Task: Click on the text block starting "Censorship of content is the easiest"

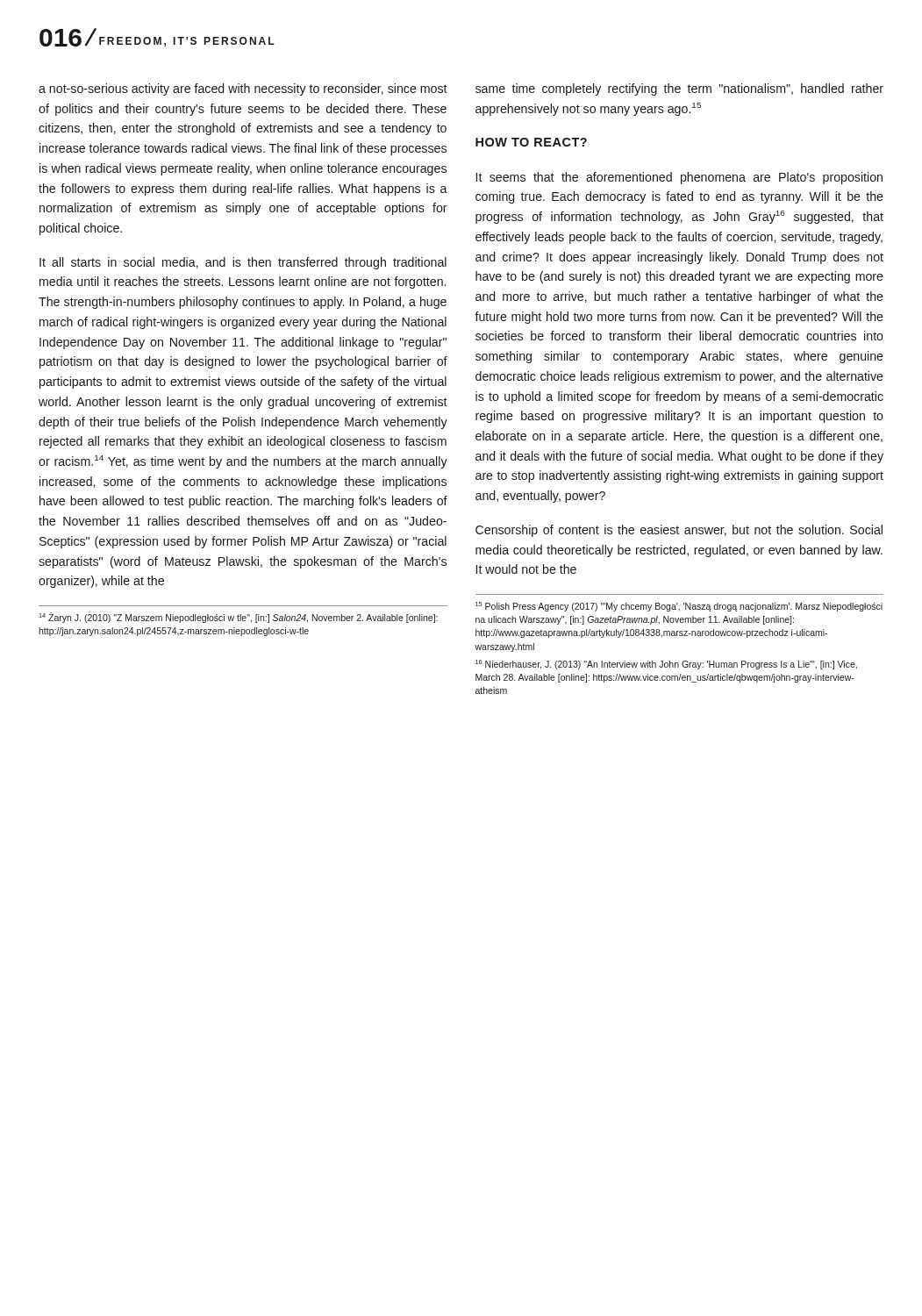Action: pyautogui.click(x=679, y=550)
